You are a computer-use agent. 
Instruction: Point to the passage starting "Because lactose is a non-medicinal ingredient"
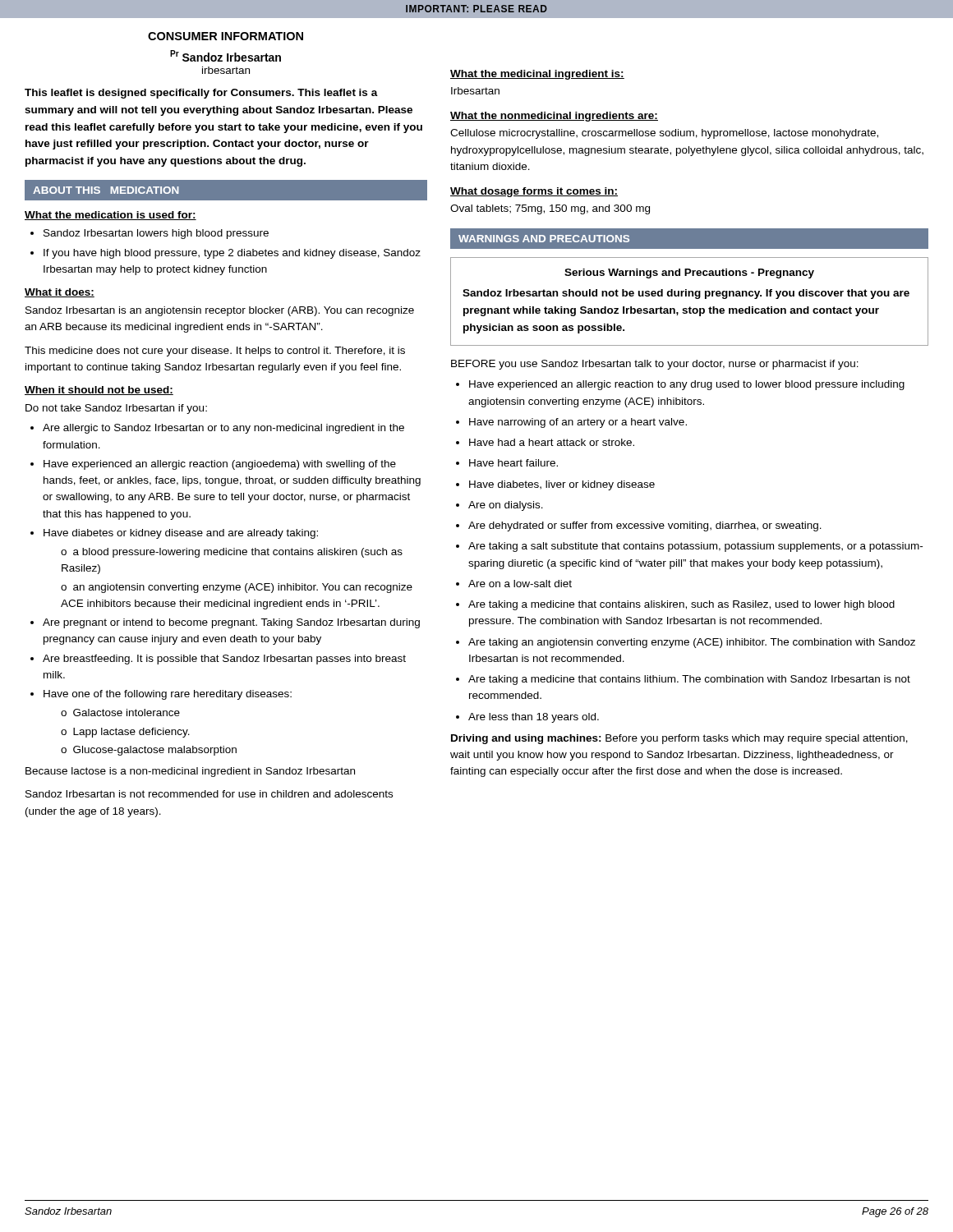(x=190, y=771)
